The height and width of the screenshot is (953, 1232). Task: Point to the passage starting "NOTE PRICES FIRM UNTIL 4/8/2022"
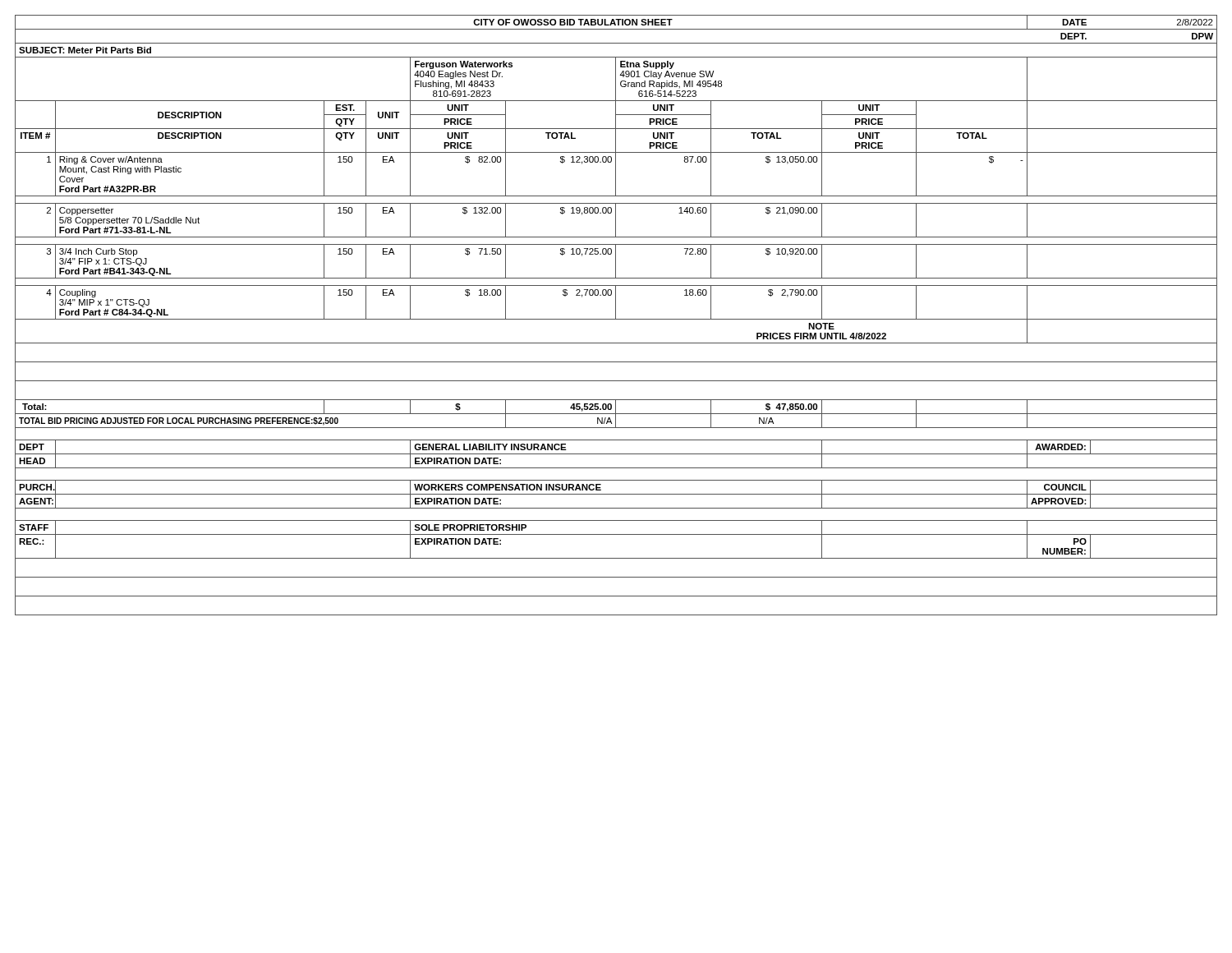821,331
